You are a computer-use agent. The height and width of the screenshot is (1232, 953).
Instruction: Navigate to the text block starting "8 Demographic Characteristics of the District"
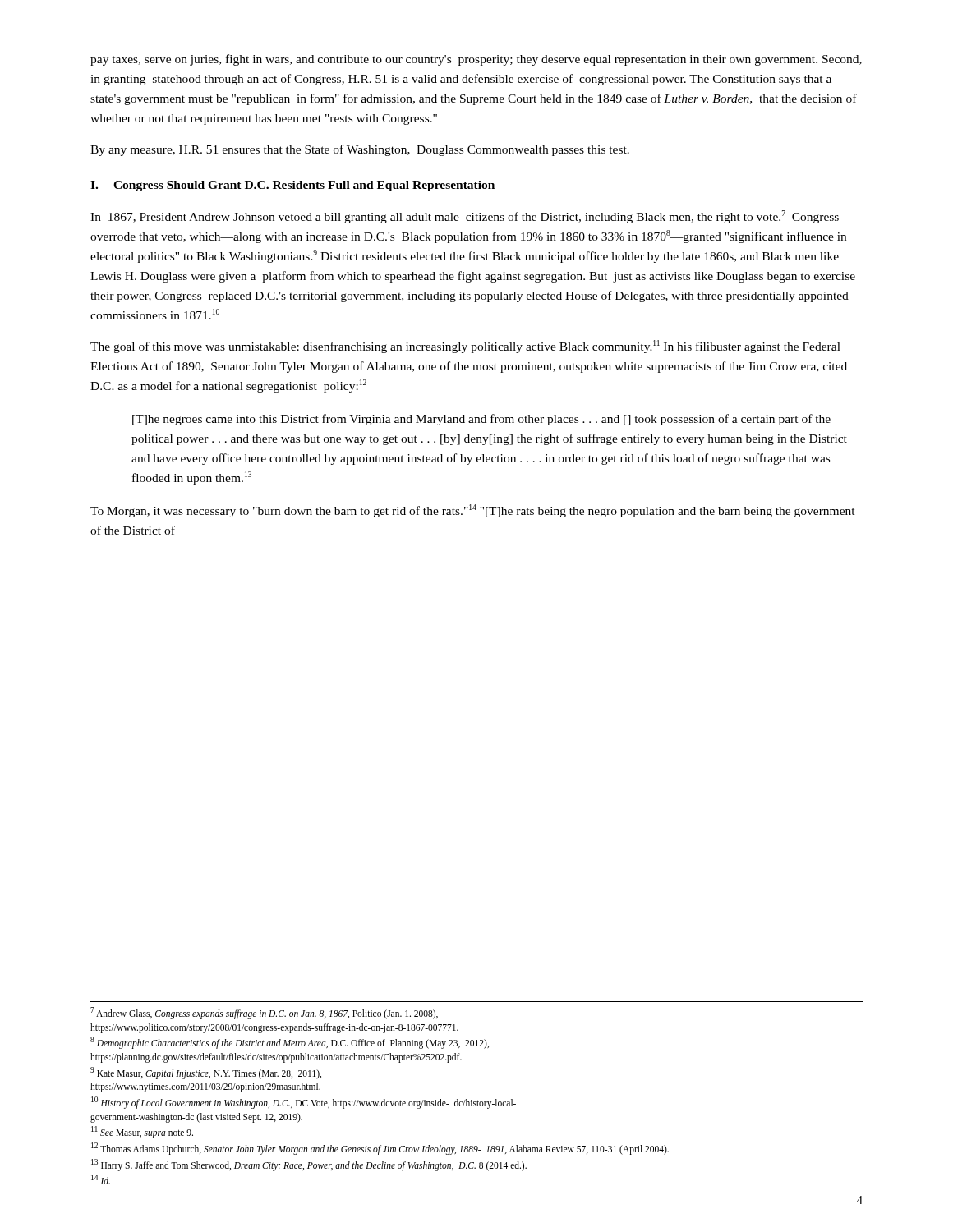(x=290, y=1049)
